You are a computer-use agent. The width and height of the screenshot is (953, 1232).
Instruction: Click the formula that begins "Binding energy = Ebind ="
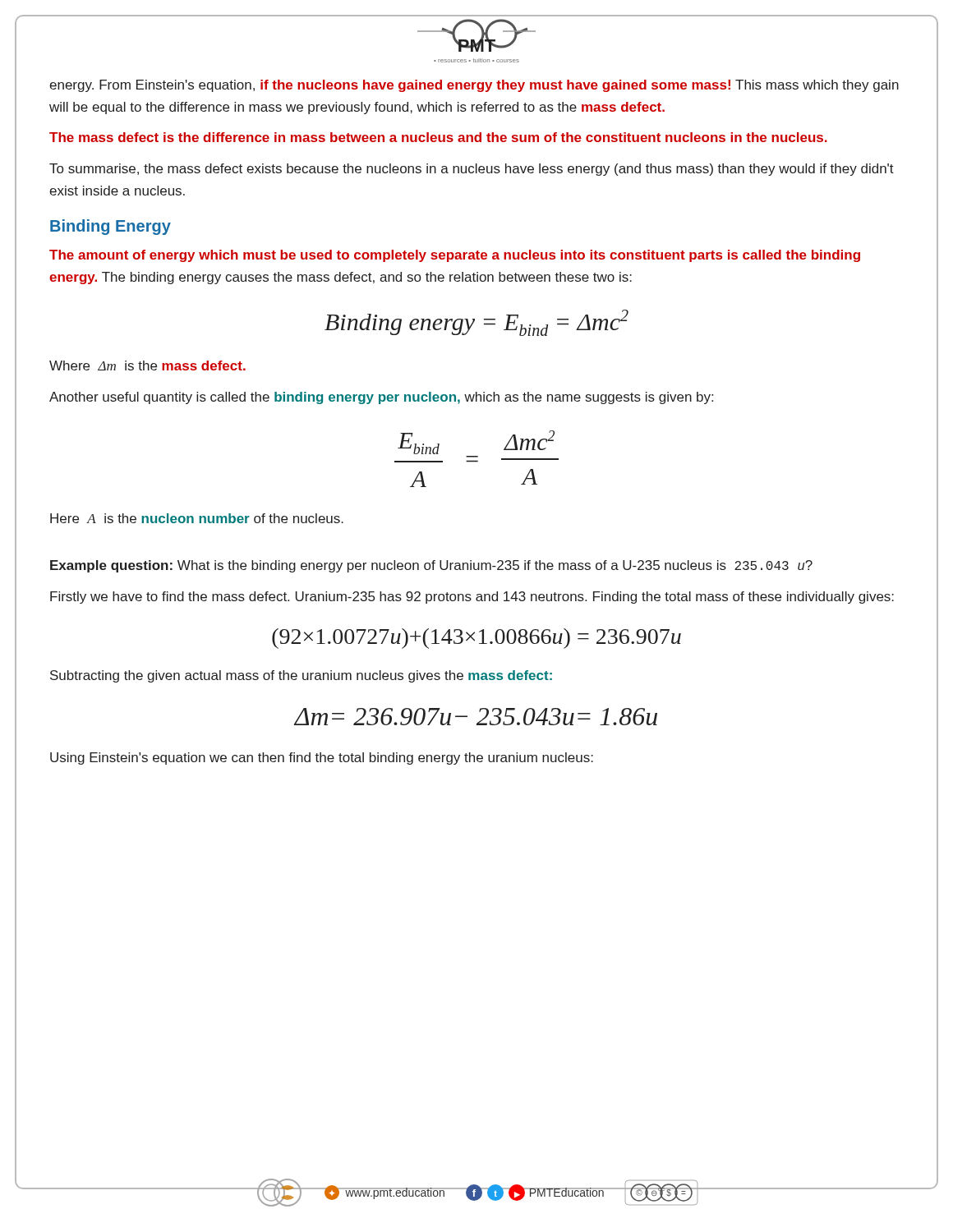click(x=476, y=323)
